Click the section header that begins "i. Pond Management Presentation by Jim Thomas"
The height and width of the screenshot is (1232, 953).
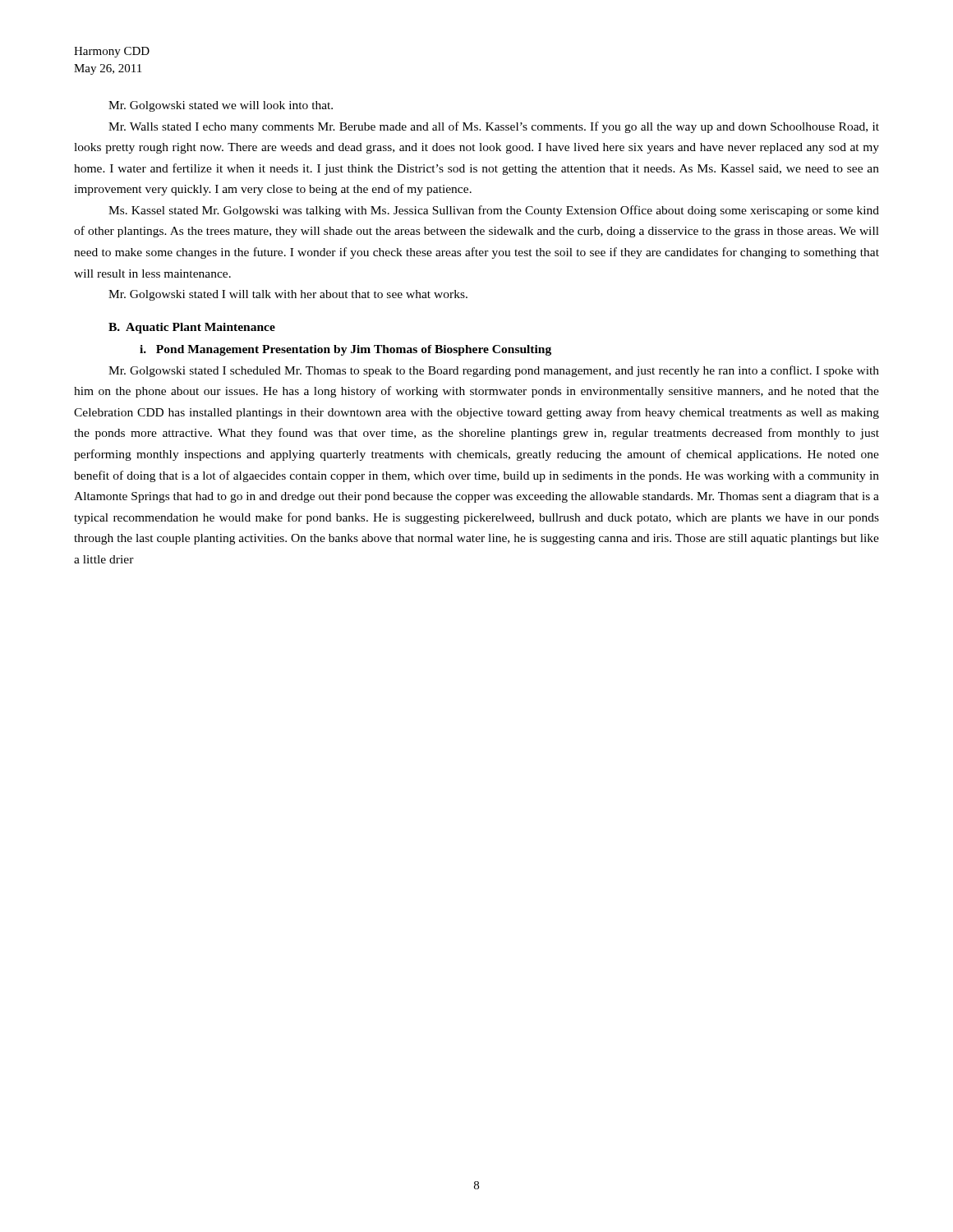point(346,349)
